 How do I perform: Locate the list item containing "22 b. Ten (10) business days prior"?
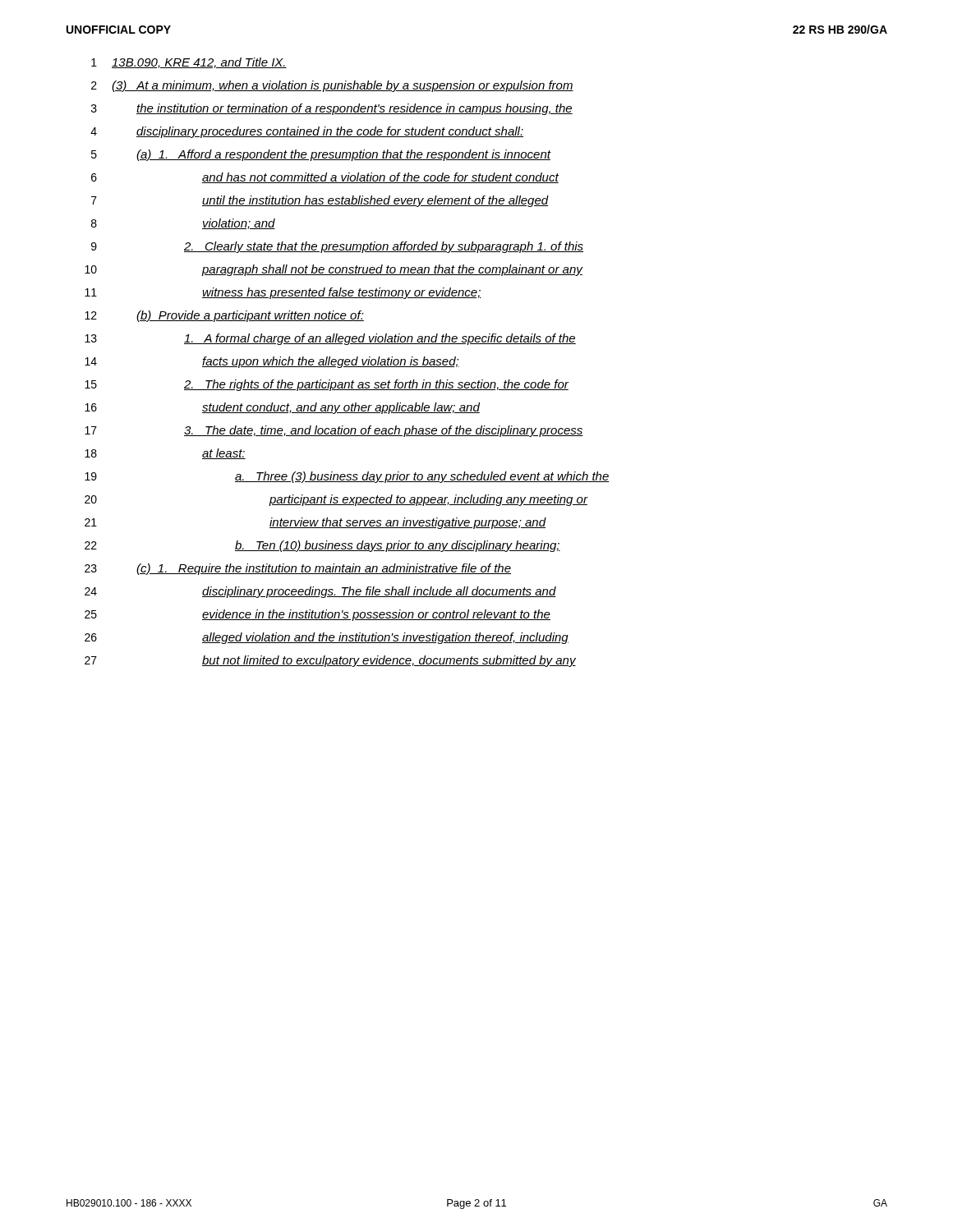[476, 545]
